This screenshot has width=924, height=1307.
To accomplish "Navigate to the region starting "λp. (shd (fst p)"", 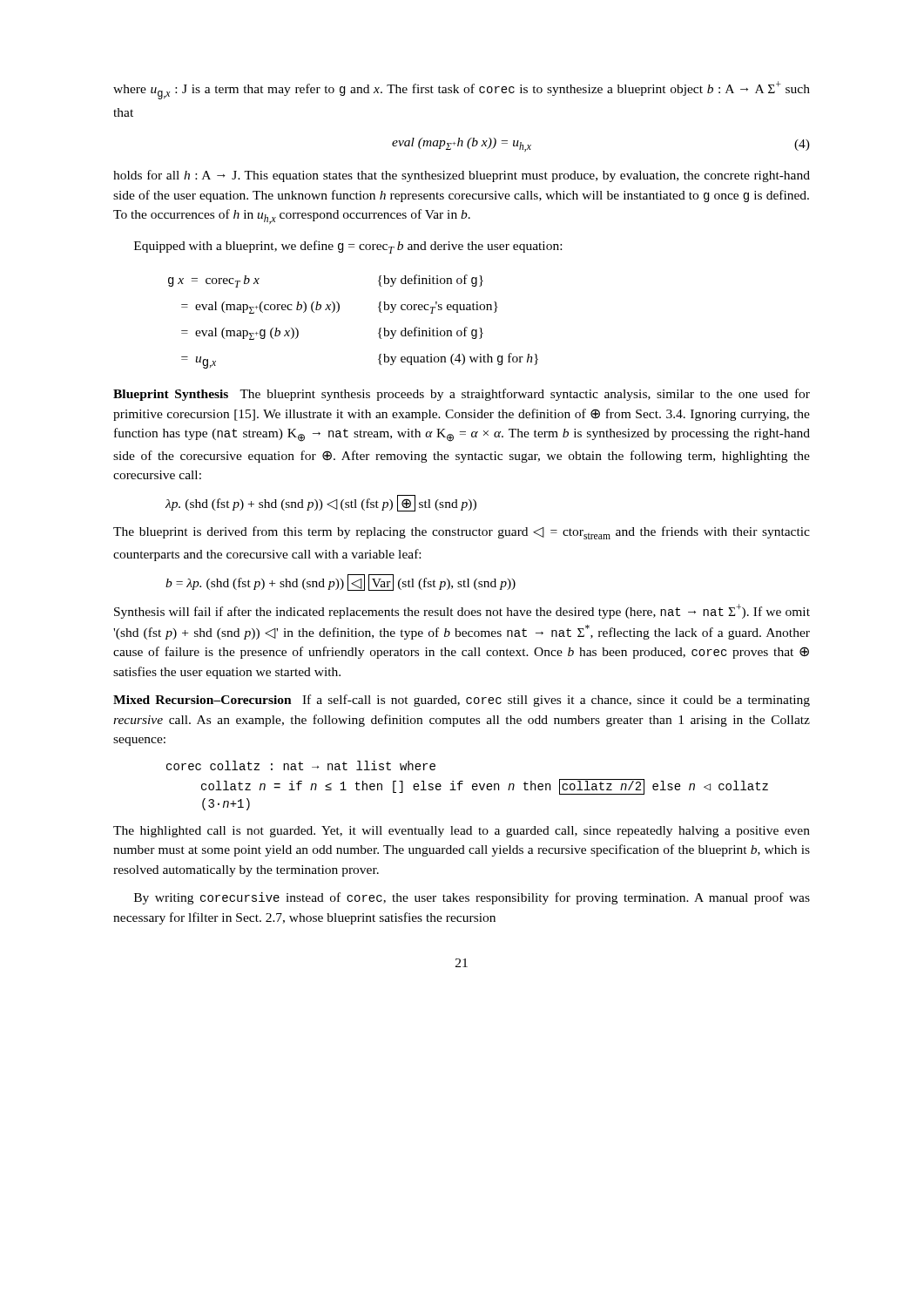I will coord(321,503).
